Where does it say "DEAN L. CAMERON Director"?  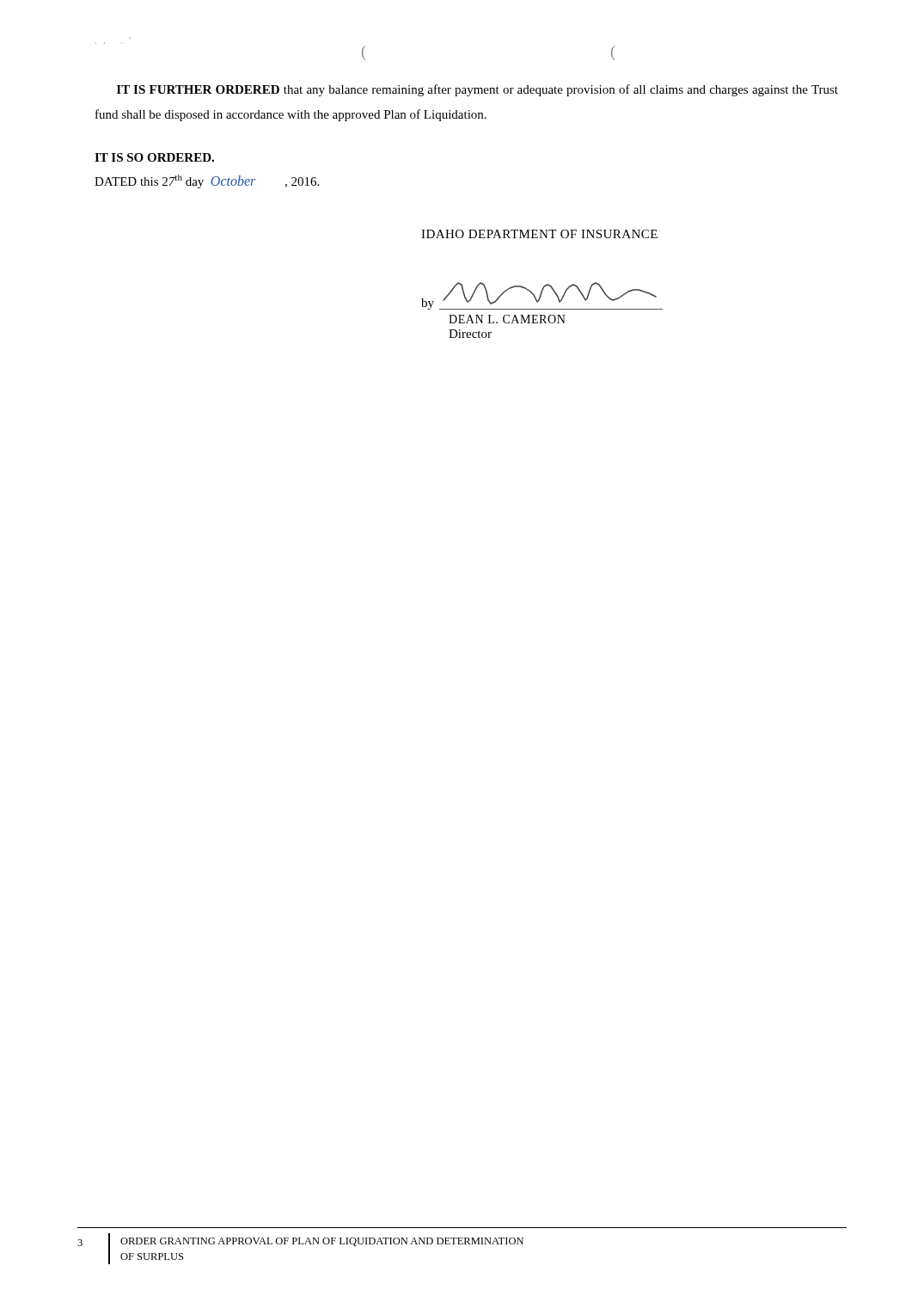click(507, 319)
